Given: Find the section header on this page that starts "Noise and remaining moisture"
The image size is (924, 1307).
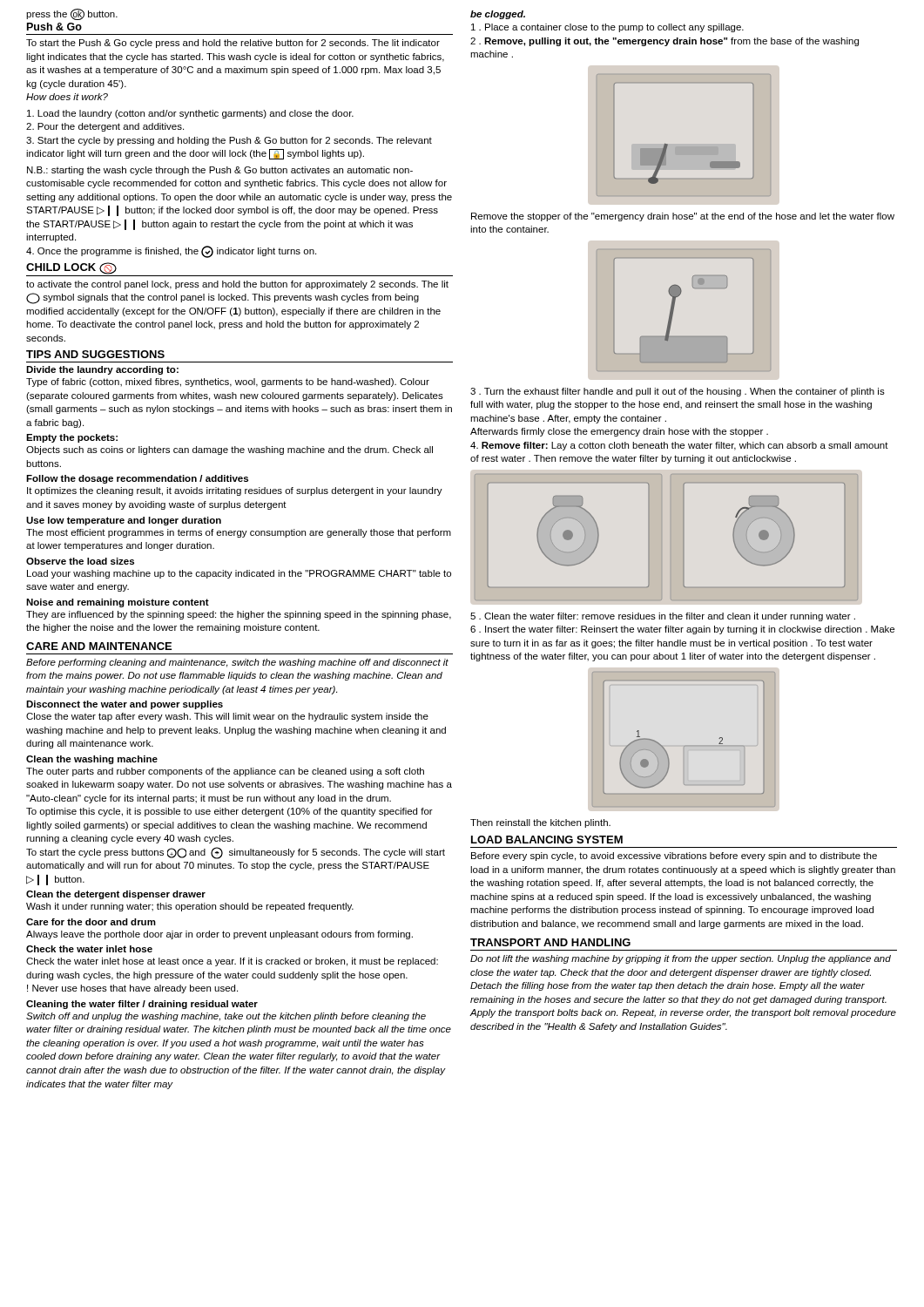Looking at the screenshot, I should coord(117,602).
